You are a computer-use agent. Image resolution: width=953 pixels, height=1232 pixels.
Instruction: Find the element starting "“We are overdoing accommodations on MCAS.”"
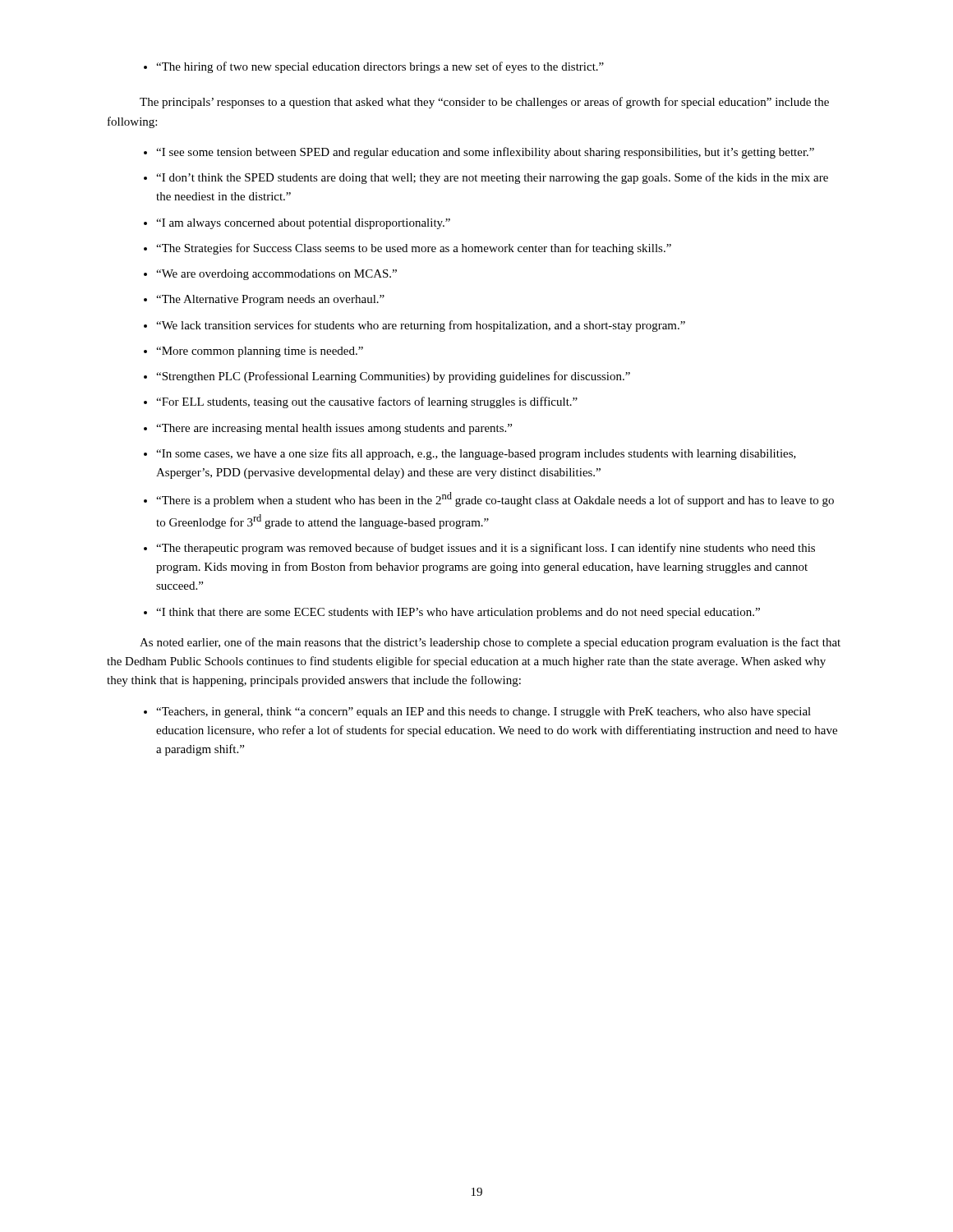(277, 274)
